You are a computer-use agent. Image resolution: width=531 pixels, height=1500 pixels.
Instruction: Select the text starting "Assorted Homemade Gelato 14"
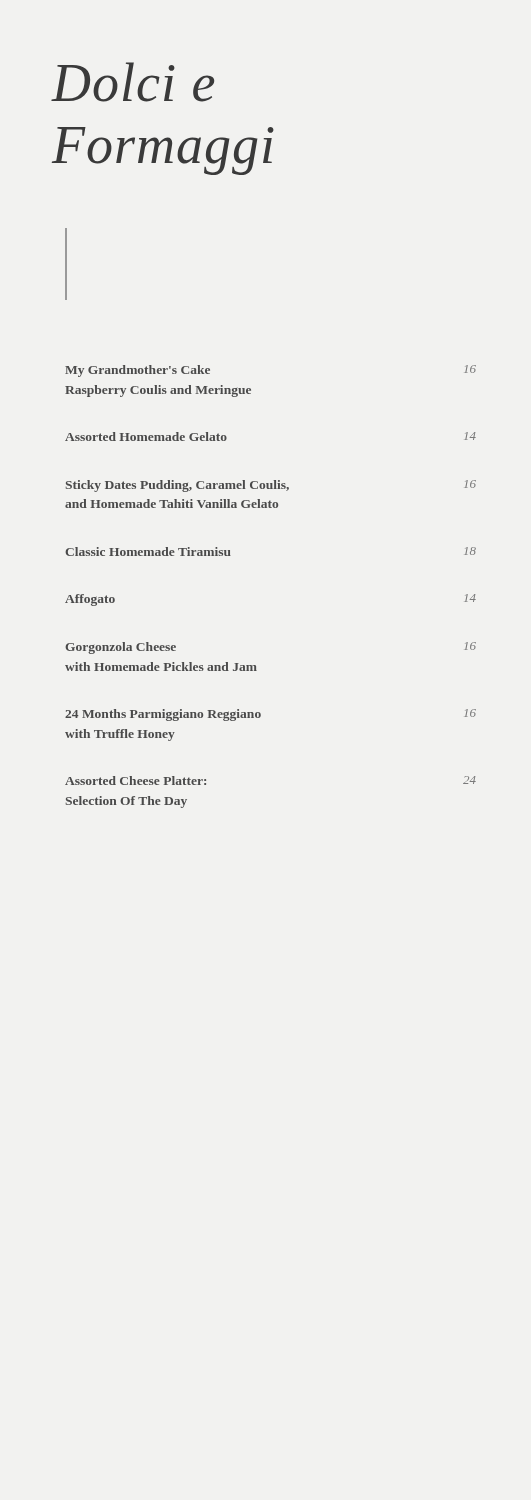tap(142, 436)
